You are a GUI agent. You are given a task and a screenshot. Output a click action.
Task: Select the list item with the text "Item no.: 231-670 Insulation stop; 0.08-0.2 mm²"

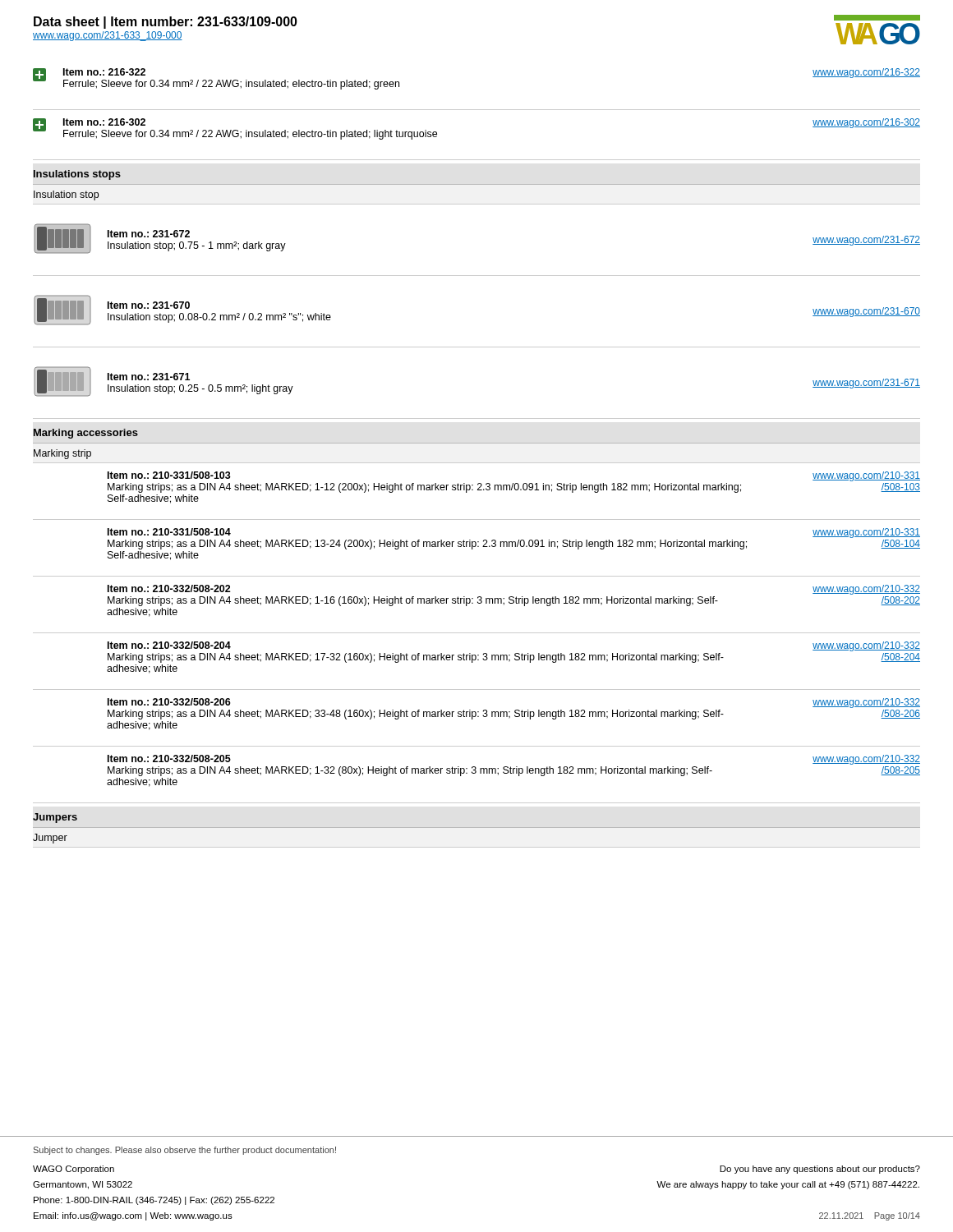click(x=181, y=308)
